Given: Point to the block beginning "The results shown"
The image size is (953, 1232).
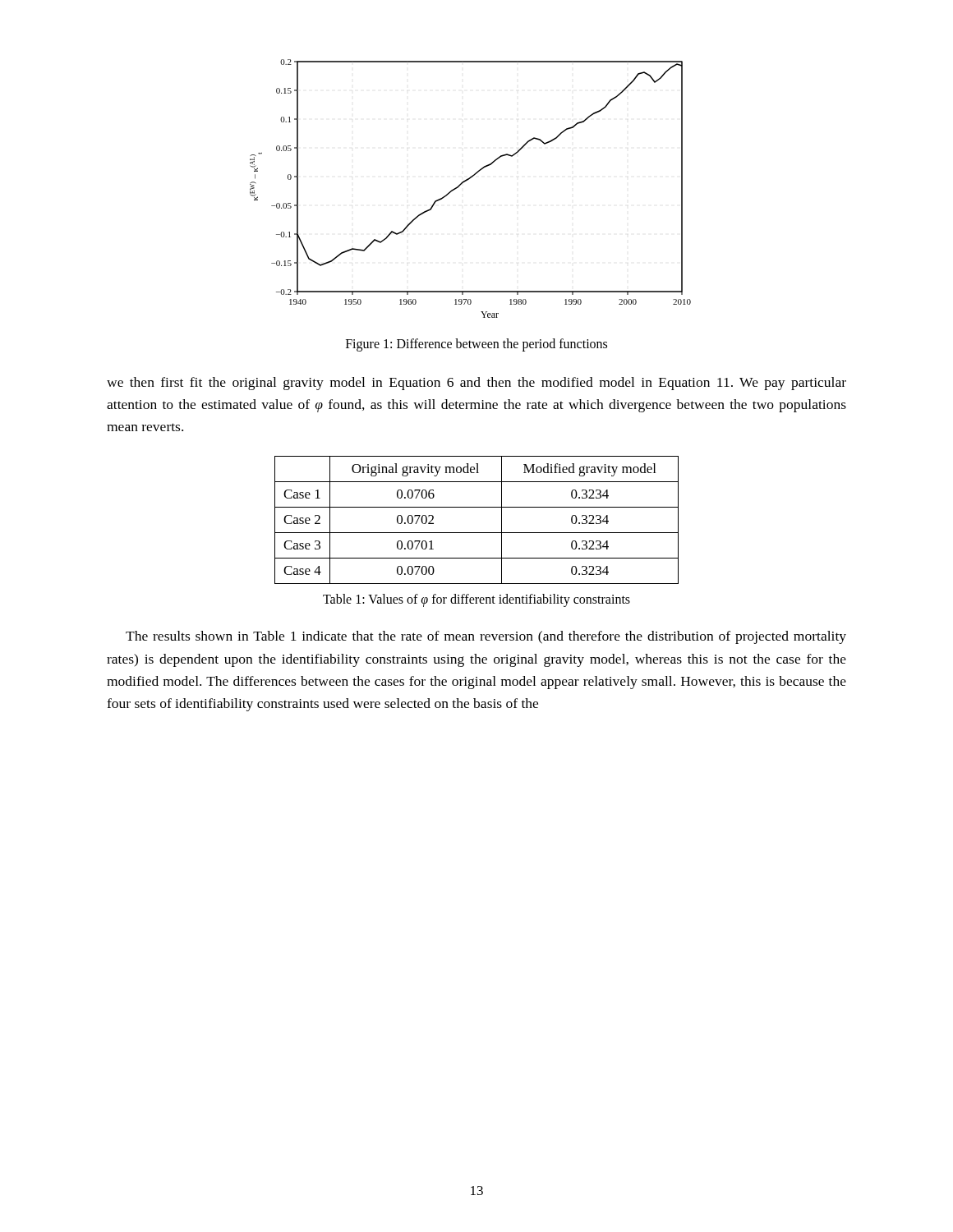Looking at the screenshot, I should point(476,669).
